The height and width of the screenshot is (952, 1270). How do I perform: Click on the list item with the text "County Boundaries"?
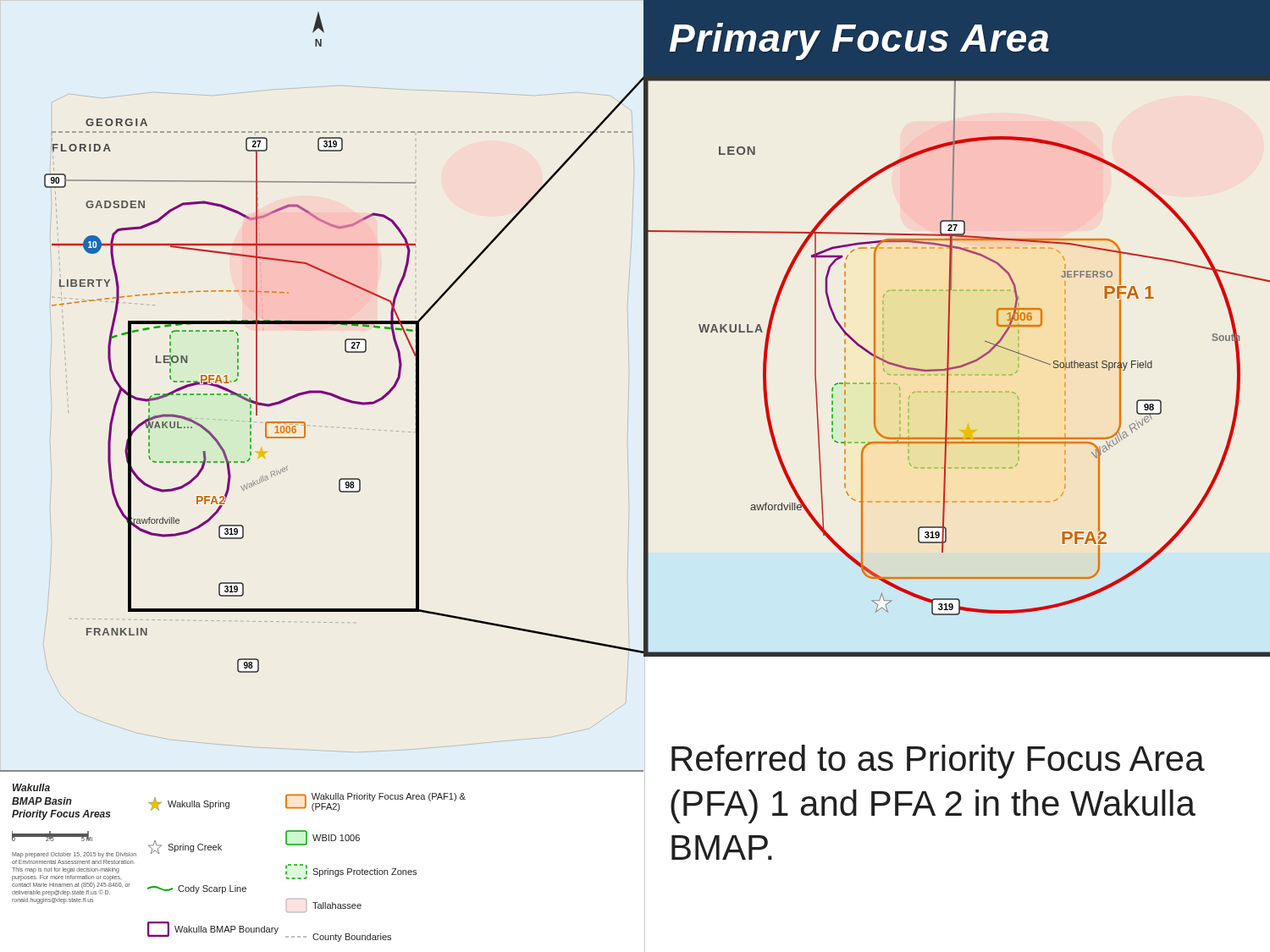[x=339, y=937]
